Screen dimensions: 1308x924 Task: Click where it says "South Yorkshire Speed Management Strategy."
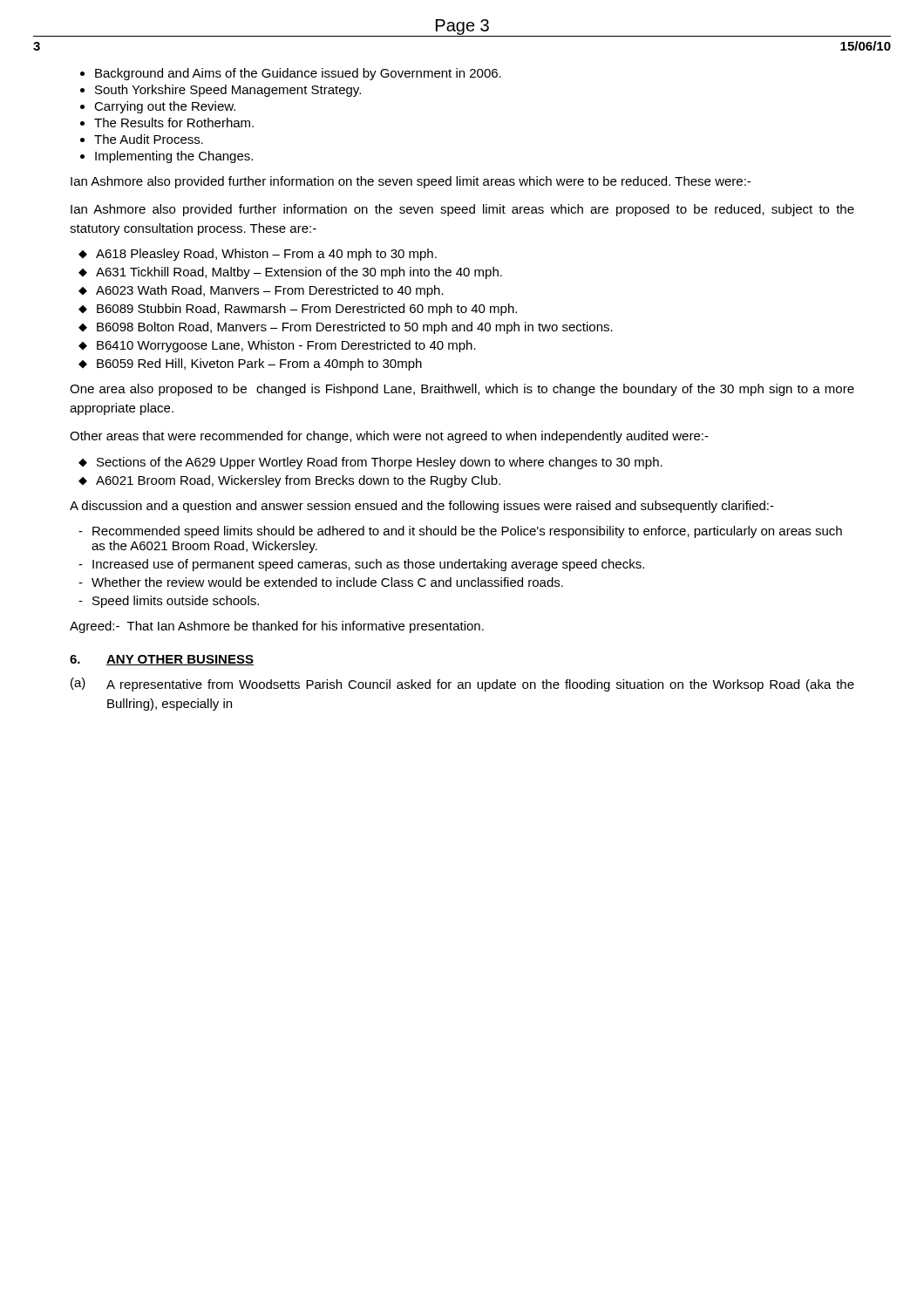[228, 89]
